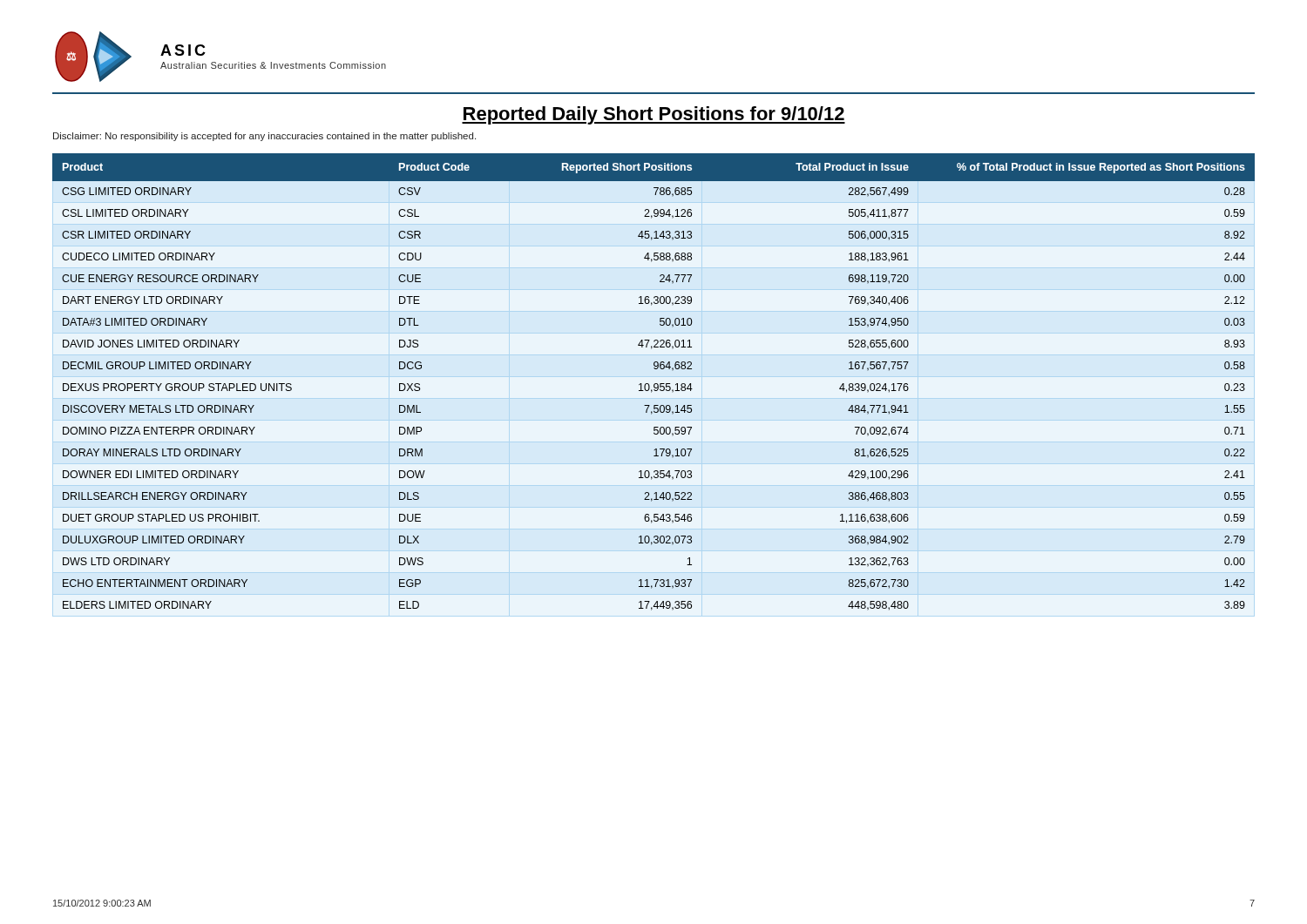Click on the region starting "Disclaimer: No responsibility is accepted for any"

264,136
